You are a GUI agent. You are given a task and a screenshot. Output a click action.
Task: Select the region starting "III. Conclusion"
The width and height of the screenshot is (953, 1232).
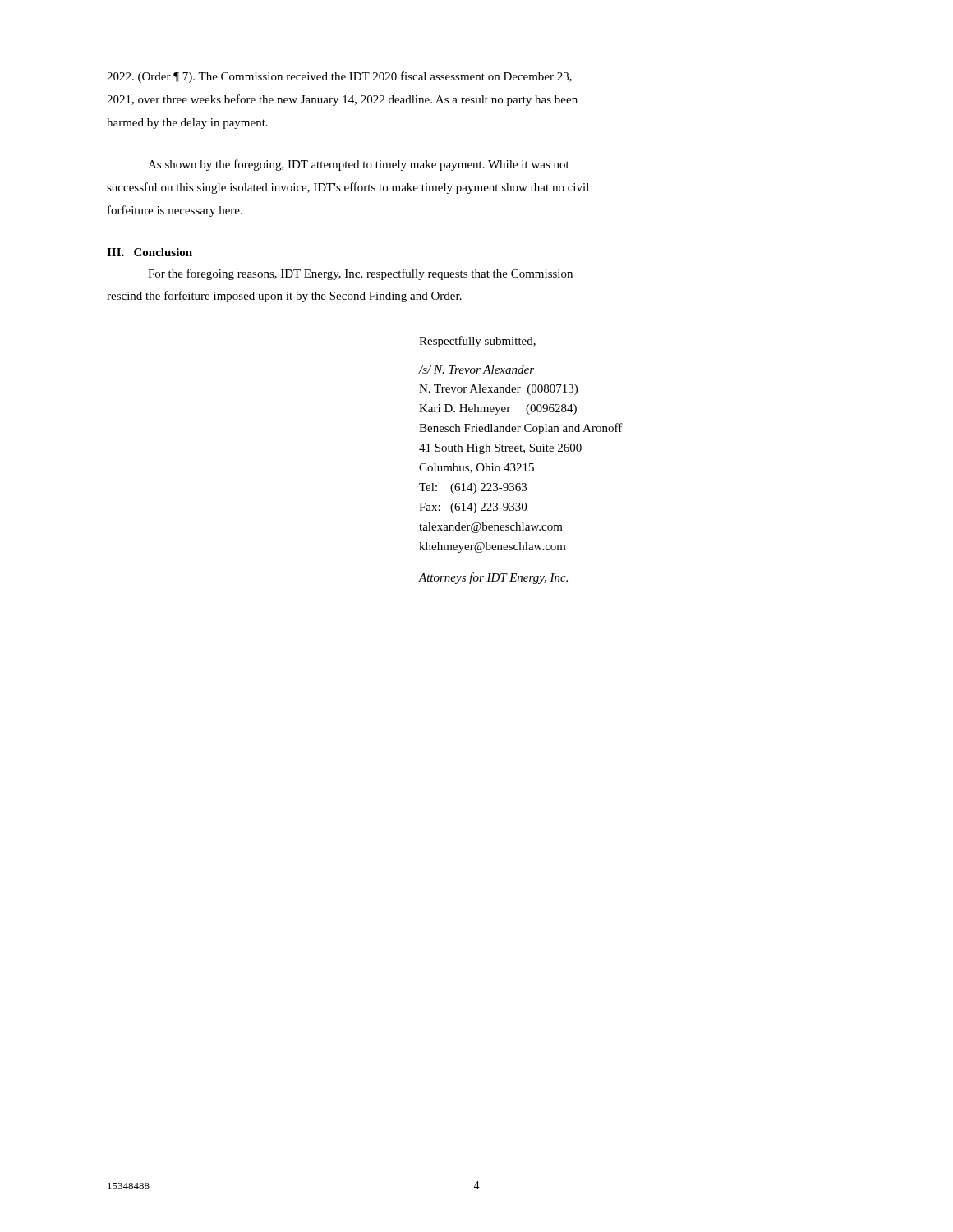150,252
